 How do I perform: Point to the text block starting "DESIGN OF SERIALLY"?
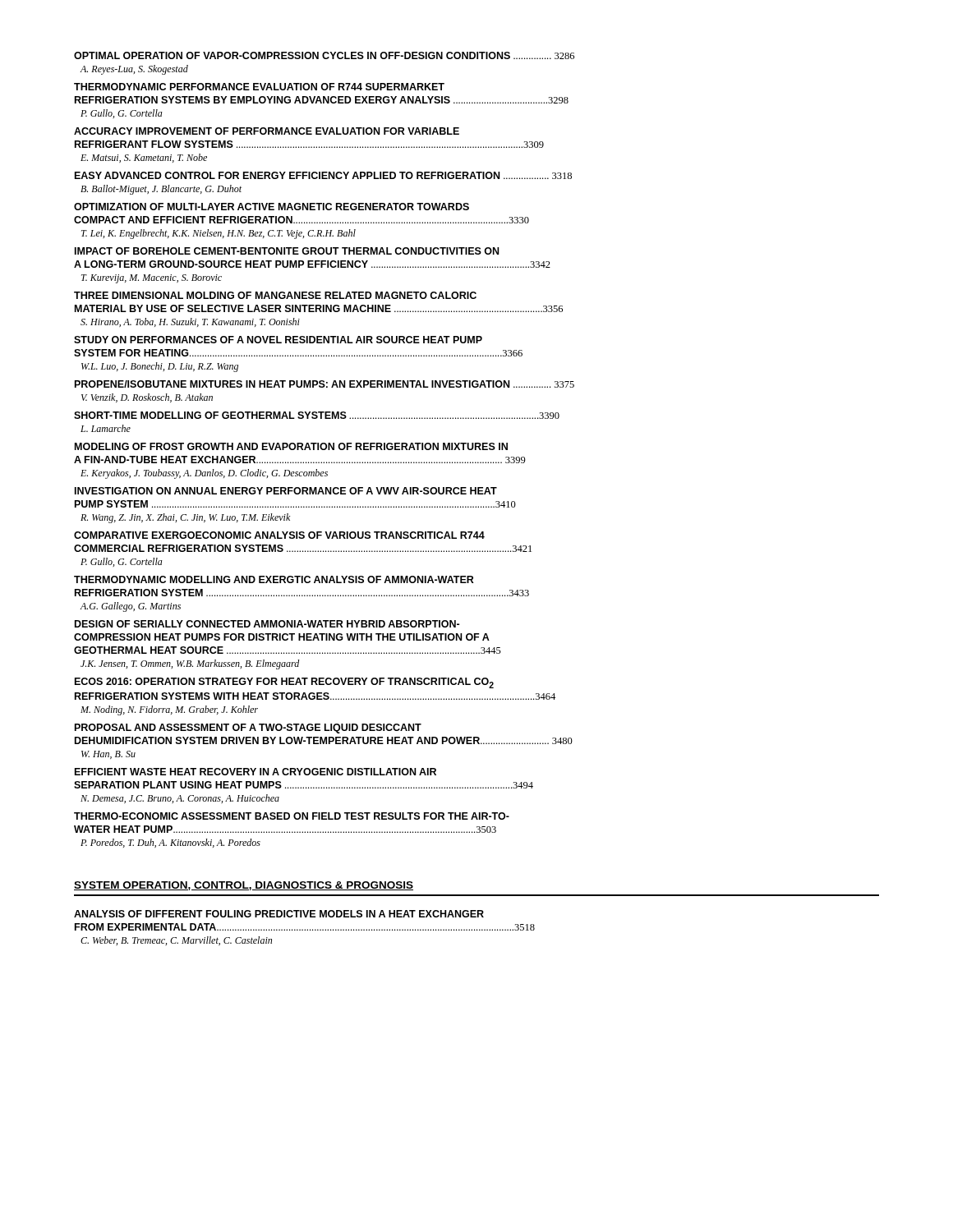pos(476,644)
